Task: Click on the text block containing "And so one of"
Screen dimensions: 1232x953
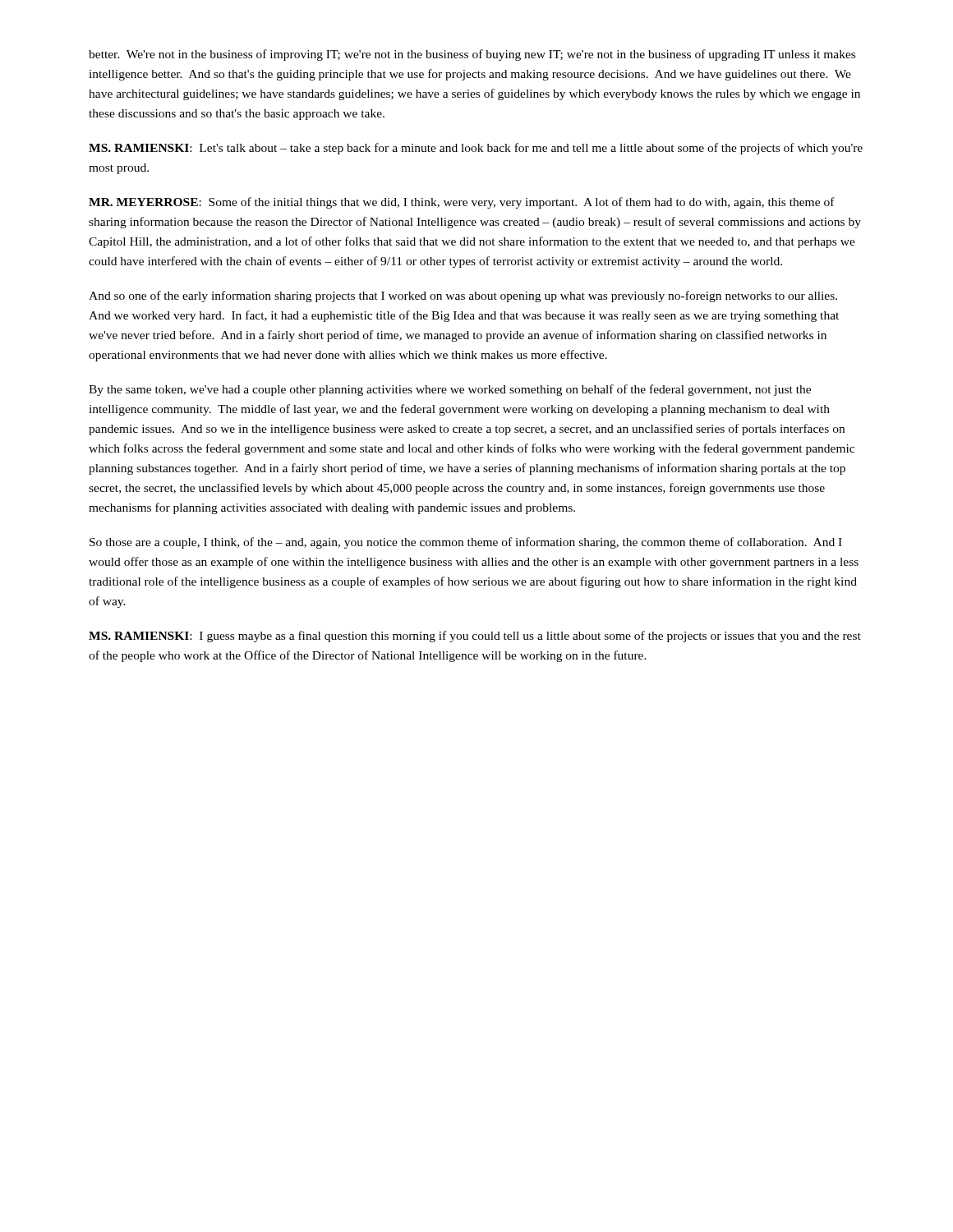Action: [465, 325]
